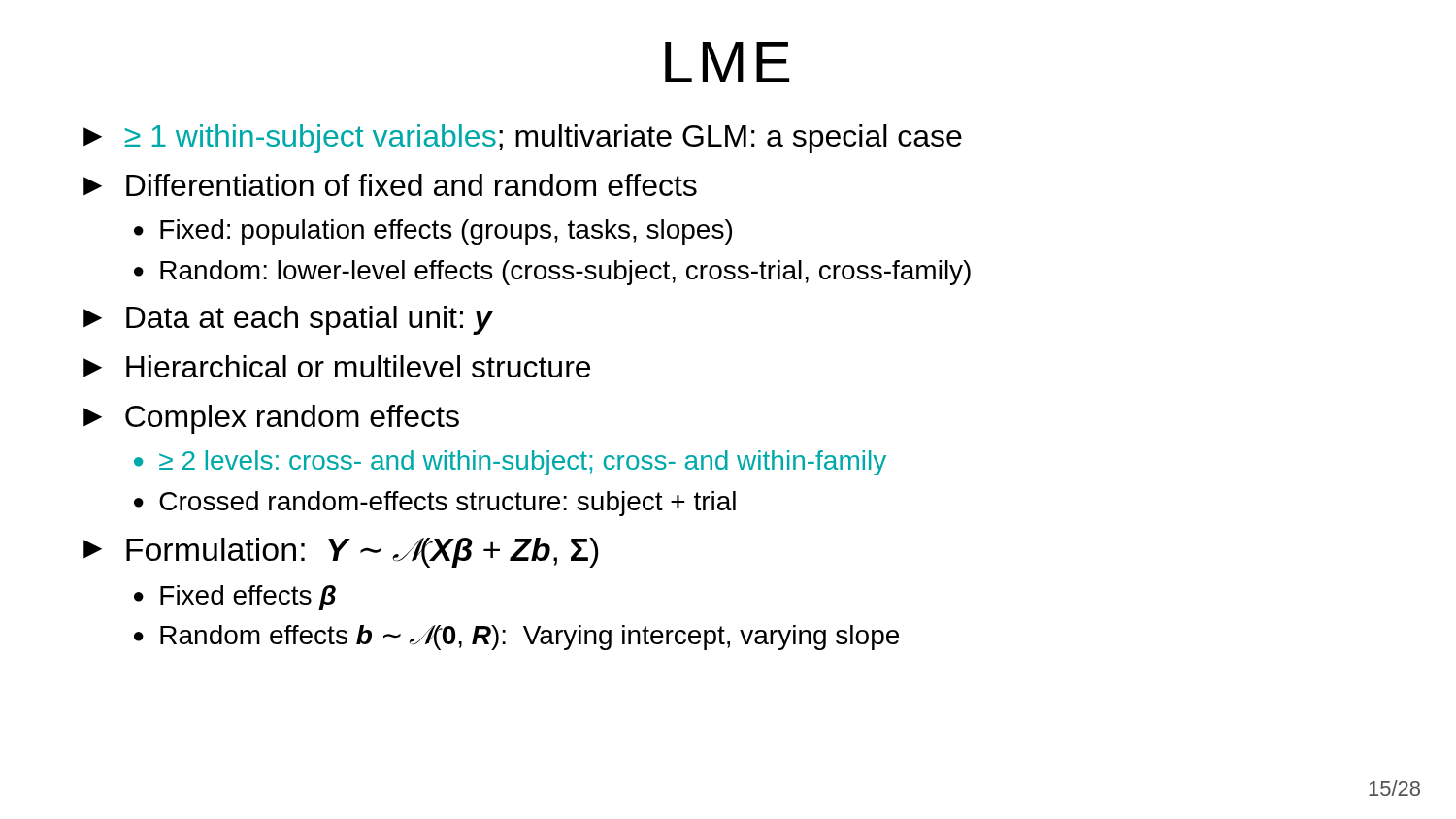Select the passage starting "● Fixed effects"
The height and width of the screenshot is (819, 1456).
234,595
